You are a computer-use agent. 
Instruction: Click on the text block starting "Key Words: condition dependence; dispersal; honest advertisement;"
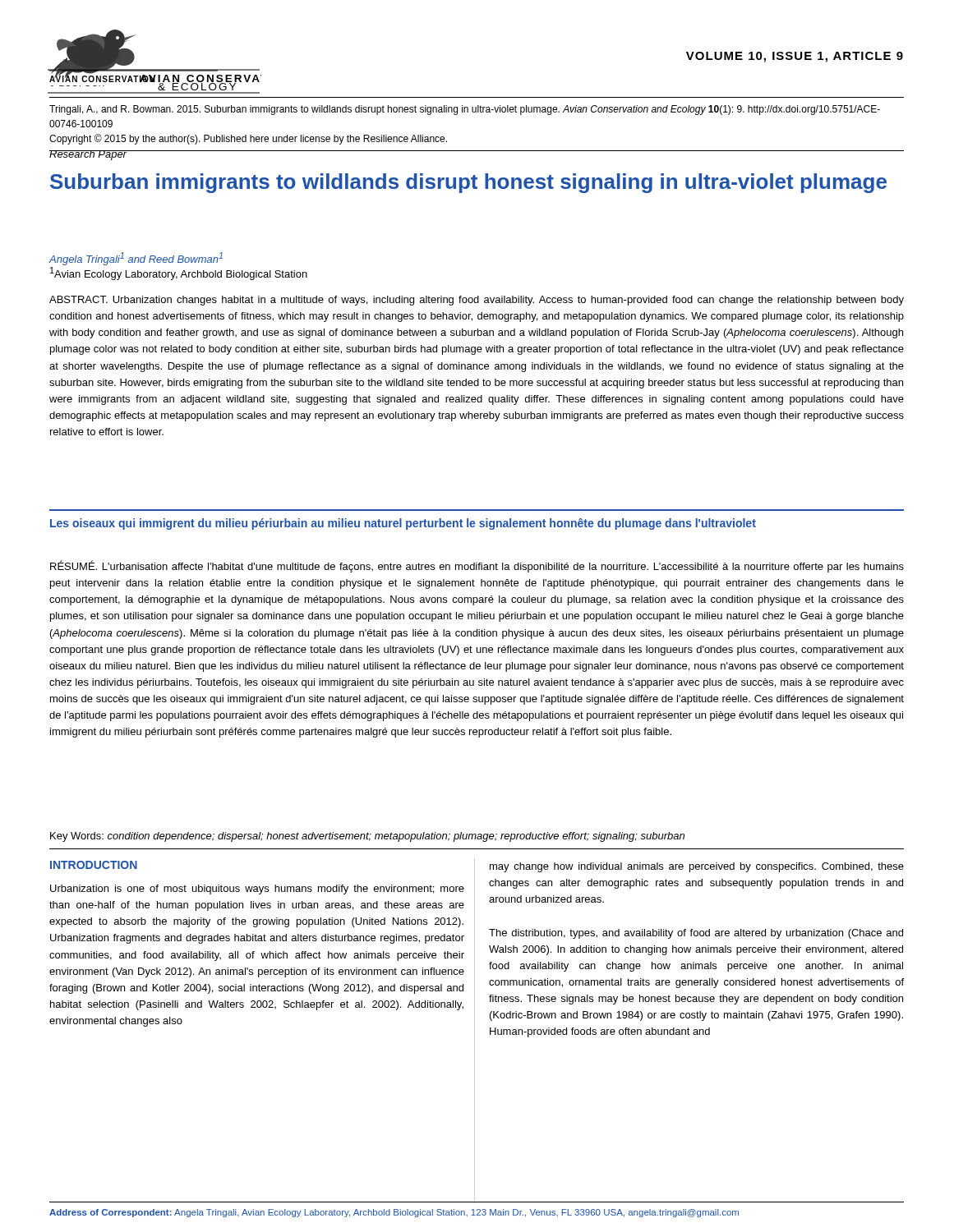[x=367, y=836]
